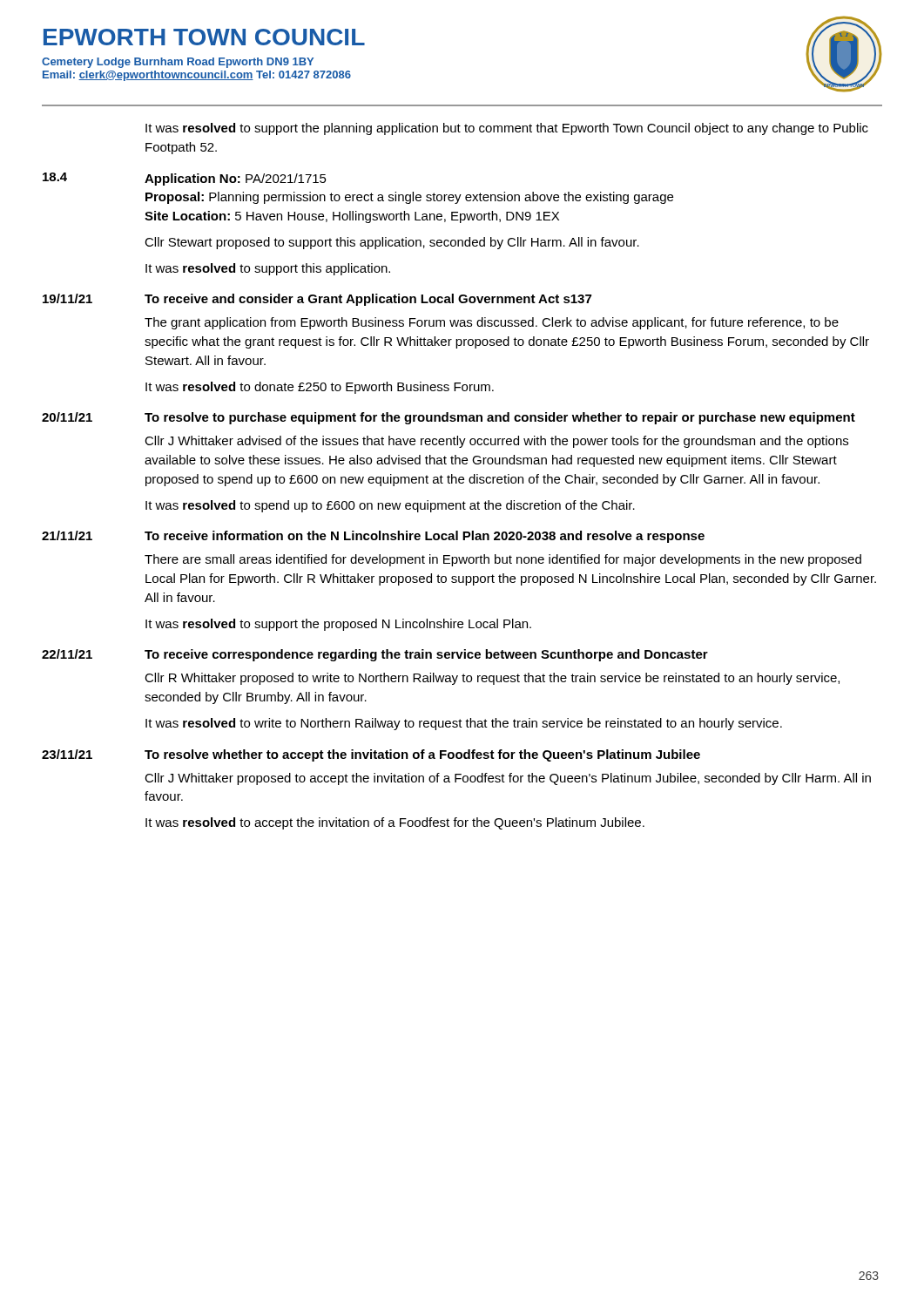The width and height of the screenshot is (924, 1307).
Task: Click on the element starting "The grant application from Epworth Business Forum"
Action: (x=513, y=354)
